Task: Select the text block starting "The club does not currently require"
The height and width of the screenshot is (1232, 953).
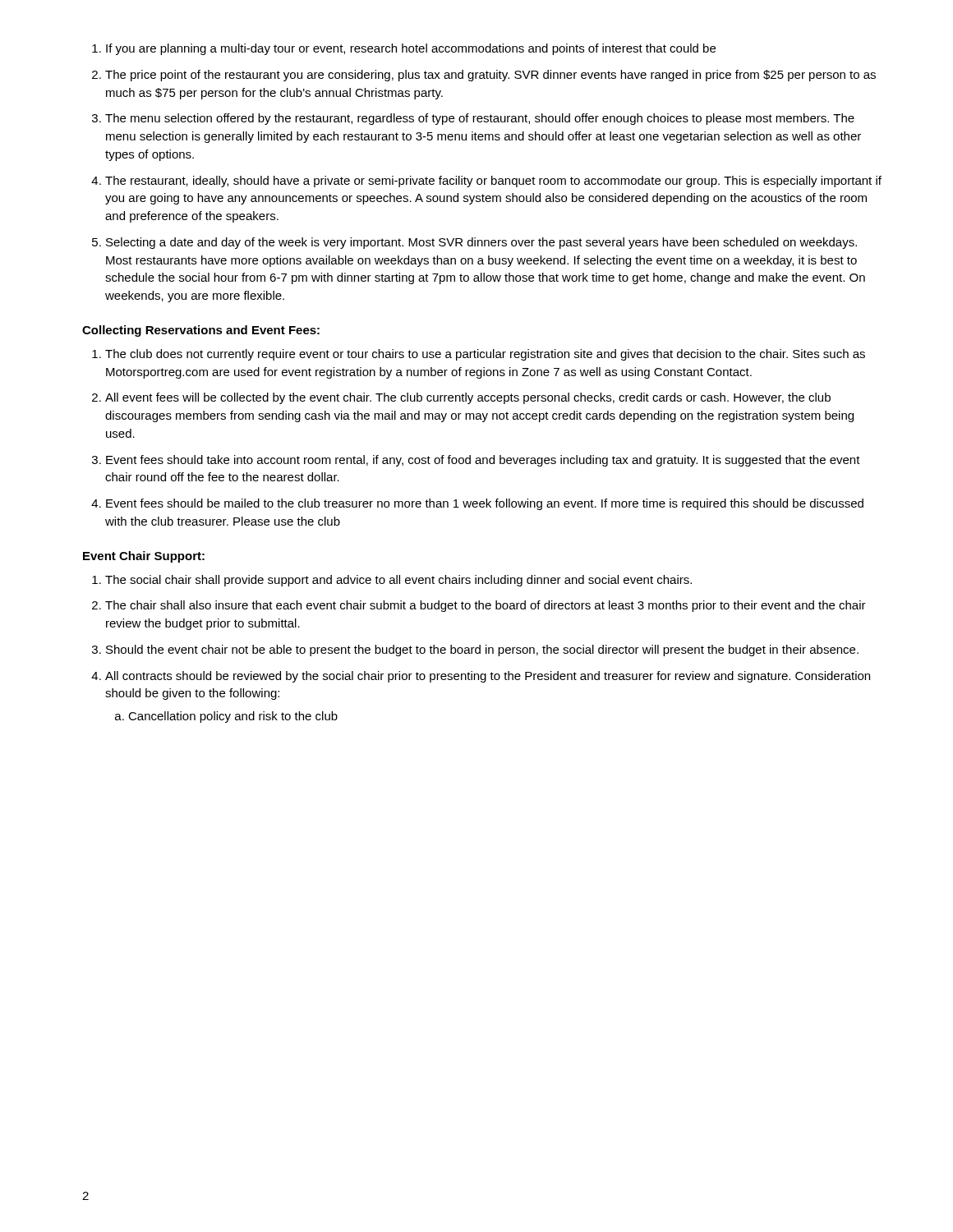Action: click(496, 363)
